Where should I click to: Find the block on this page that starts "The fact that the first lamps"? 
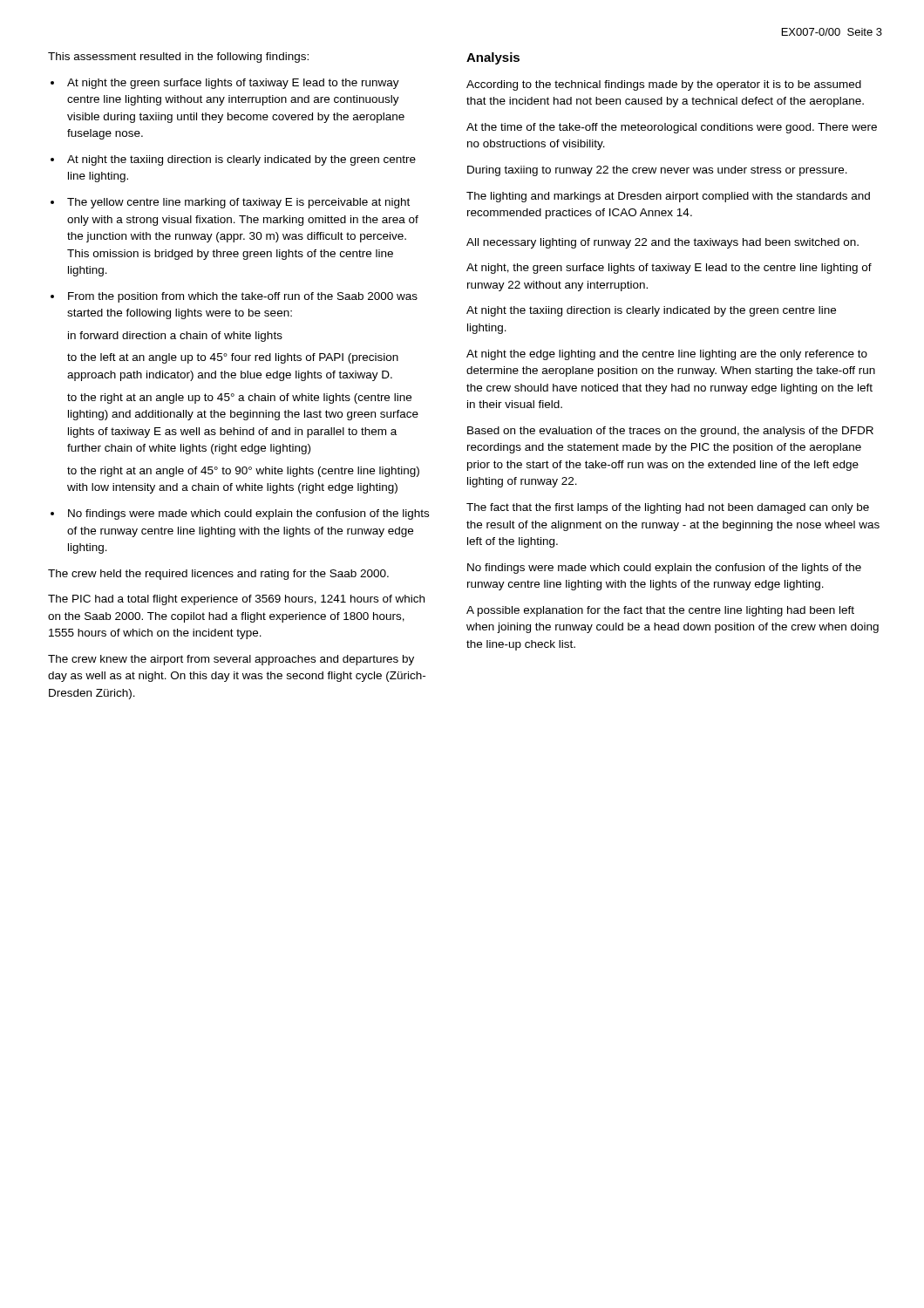[673, 524]
